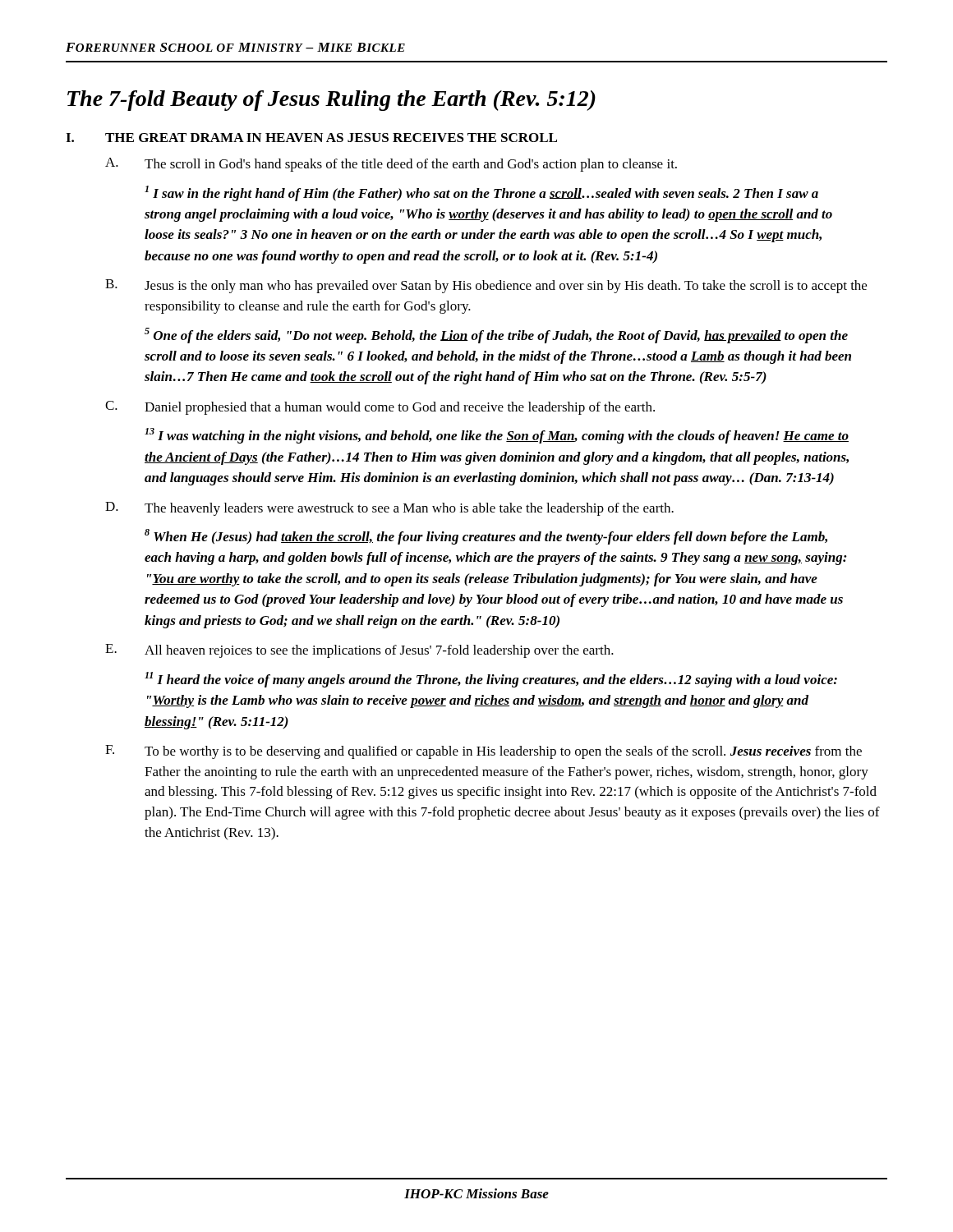This screenshot has width=953, height=1232.
Task: Navigate to the block starting "5 One of the"
Action: click(498, 355)
